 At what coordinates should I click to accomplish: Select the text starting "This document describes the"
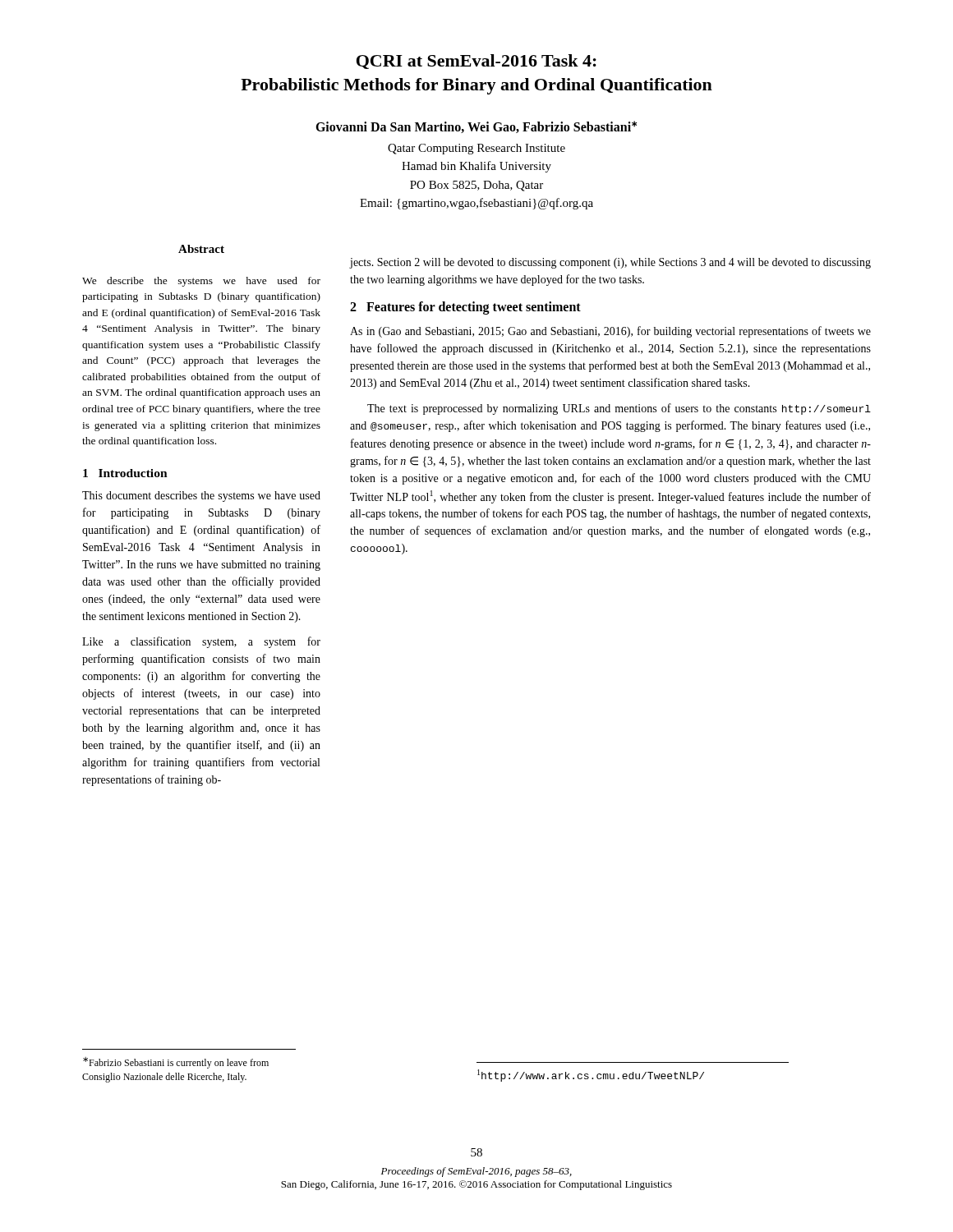pyautogui.click(x=201, y=637)
